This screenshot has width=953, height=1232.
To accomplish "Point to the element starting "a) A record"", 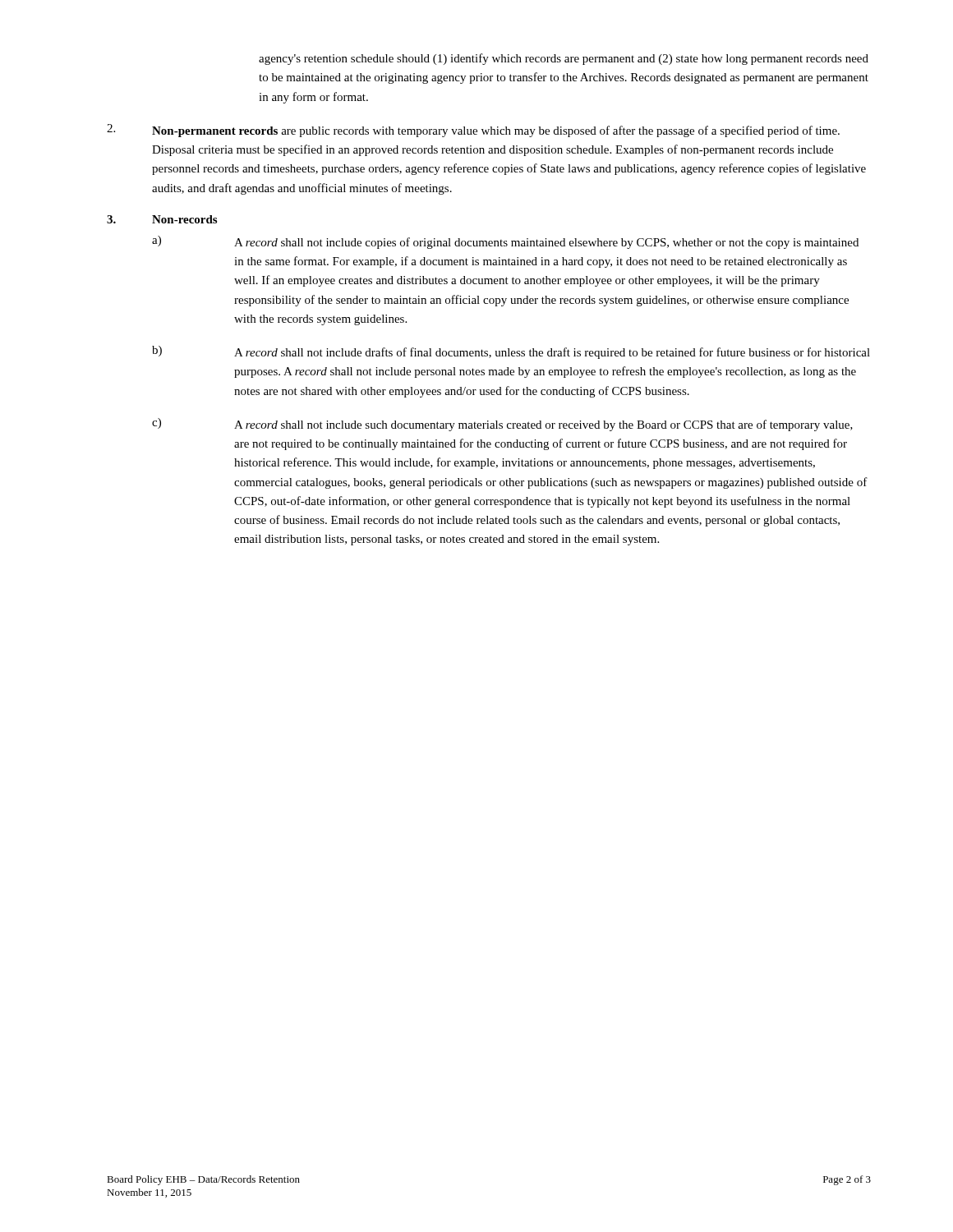I will 489,281.
